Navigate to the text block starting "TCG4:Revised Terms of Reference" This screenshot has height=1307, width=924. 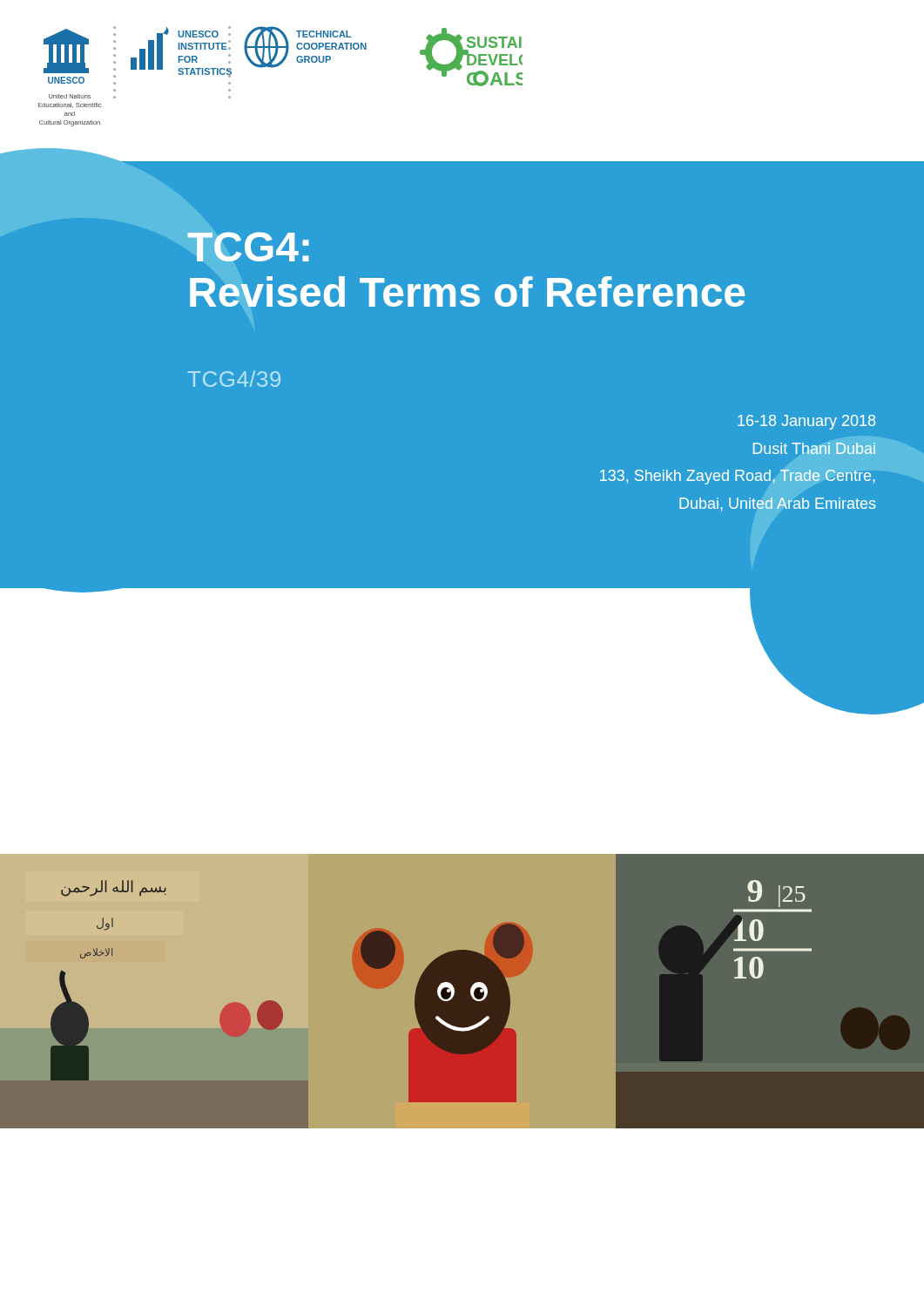coord(532,270)
